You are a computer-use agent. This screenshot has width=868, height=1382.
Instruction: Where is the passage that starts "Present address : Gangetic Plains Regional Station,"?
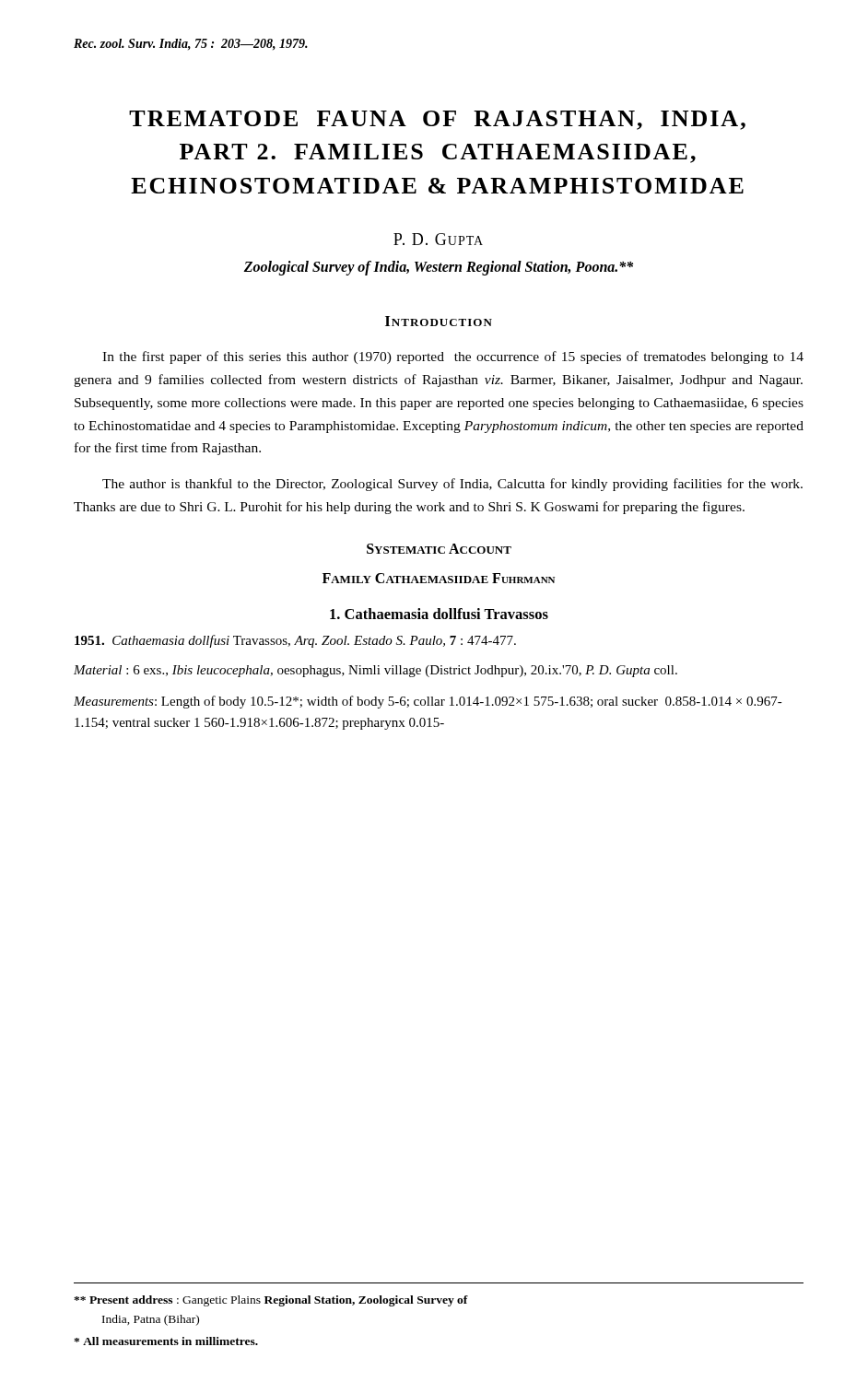point(271,1309)
